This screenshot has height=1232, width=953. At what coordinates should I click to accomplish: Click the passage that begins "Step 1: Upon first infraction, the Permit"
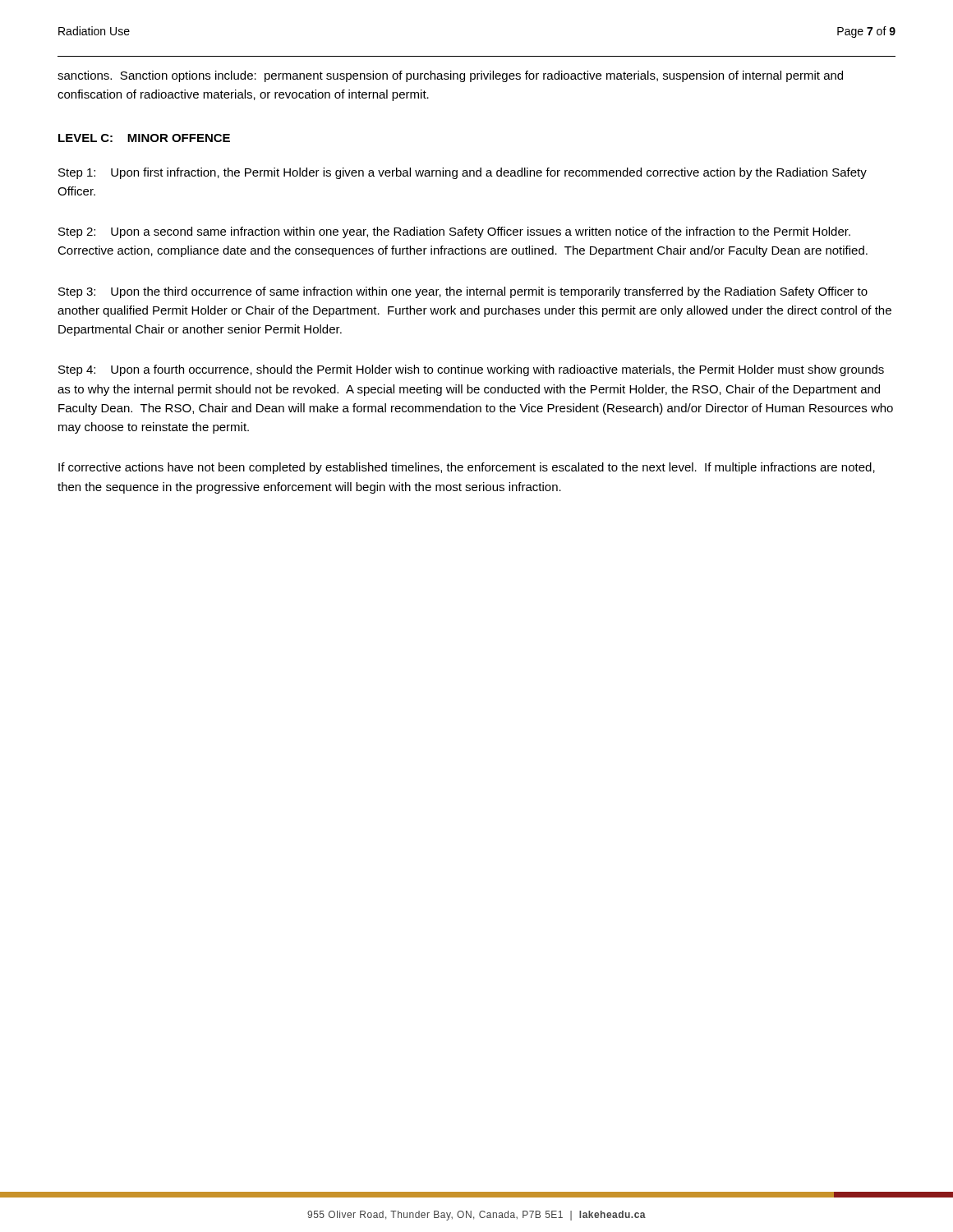click(462, 181)
